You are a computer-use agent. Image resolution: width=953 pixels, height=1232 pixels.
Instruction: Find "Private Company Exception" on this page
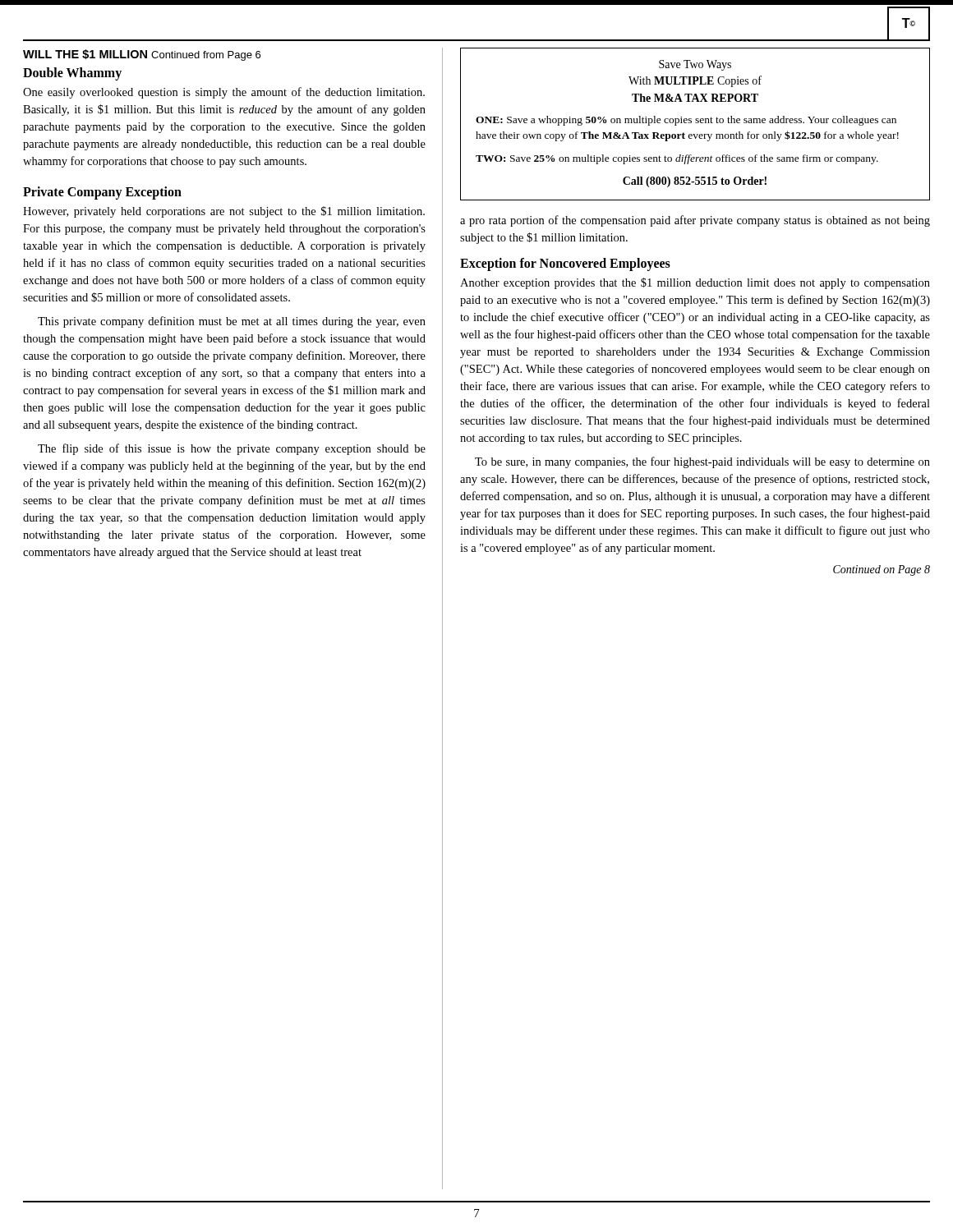tap(102, 192)
